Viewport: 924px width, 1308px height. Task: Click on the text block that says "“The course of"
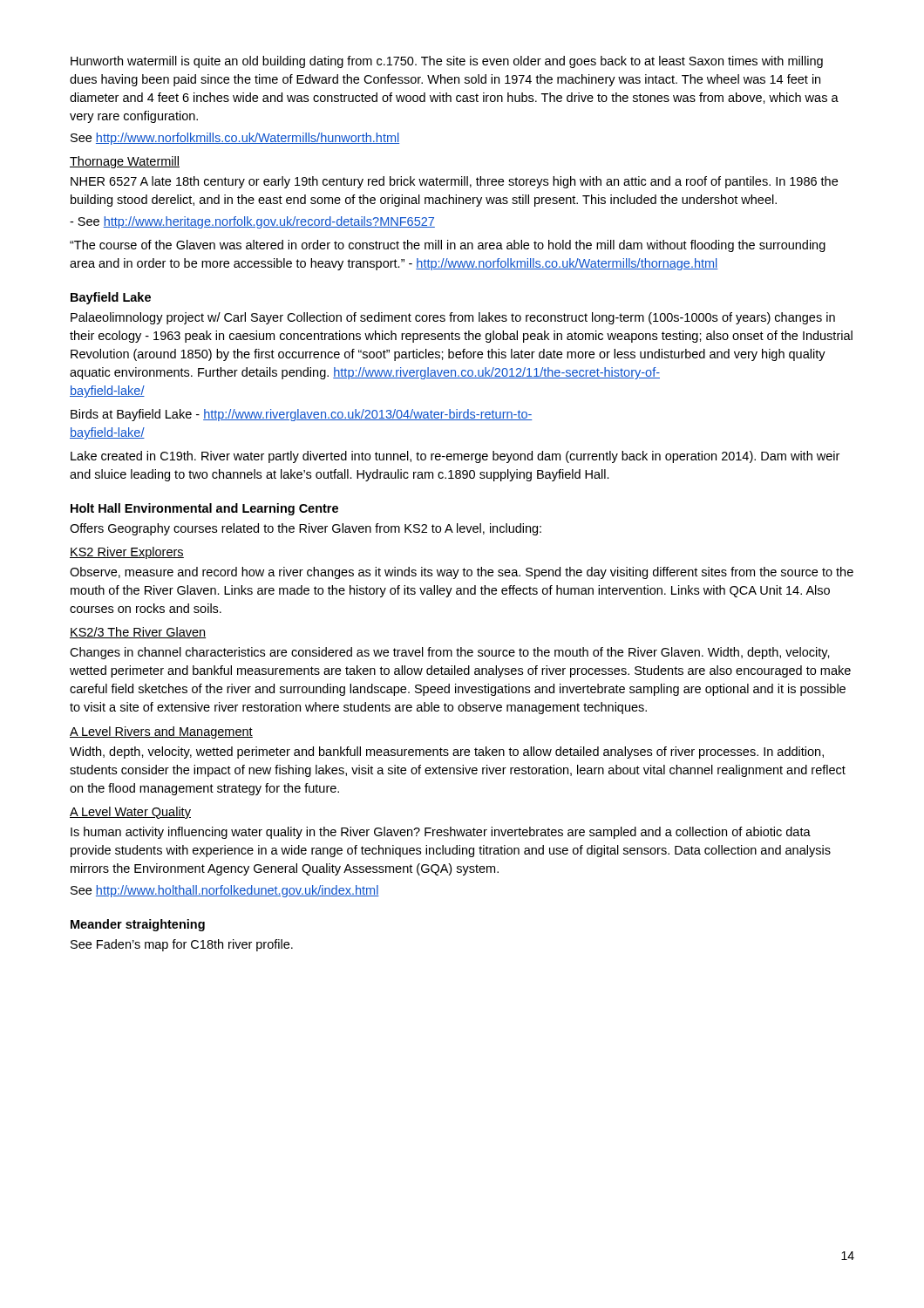pyautogui.click(x=462, y=255)
